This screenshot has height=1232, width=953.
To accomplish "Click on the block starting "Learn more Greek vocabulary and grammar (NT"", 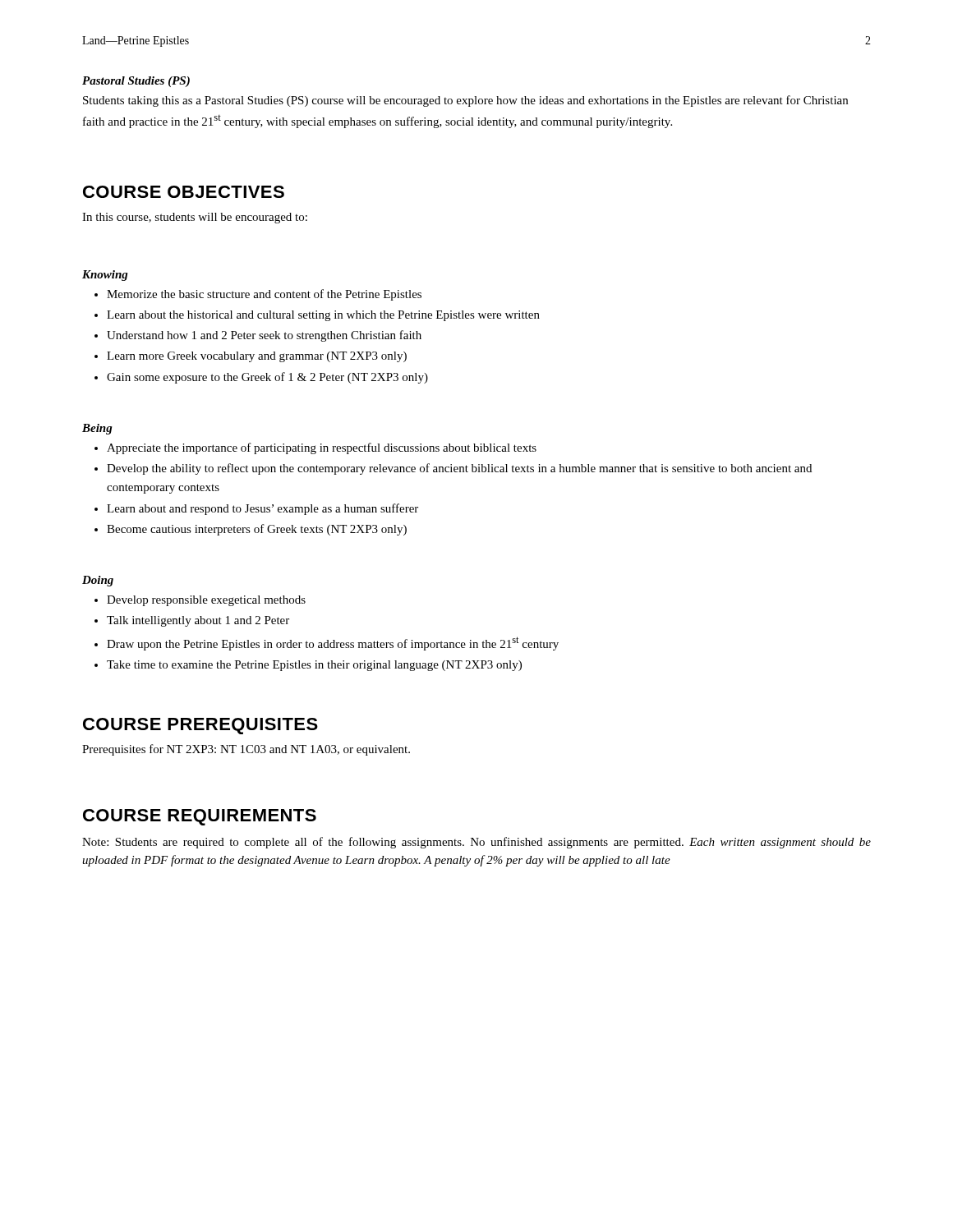I will pos(251,357).
